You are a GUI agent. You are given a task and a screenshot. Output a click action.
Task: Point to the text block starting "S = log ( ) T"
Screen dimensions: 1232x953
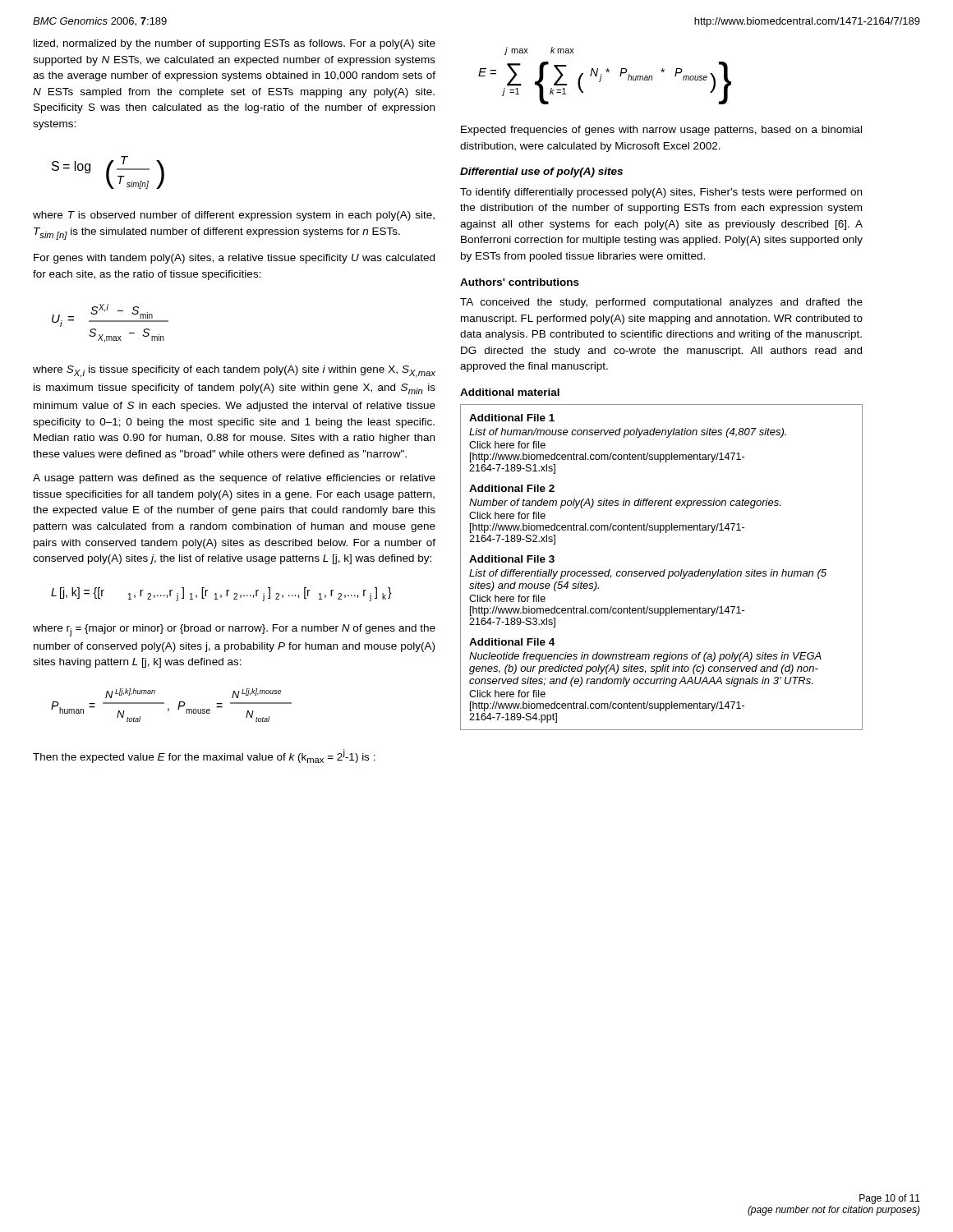(x=108, y=168)
